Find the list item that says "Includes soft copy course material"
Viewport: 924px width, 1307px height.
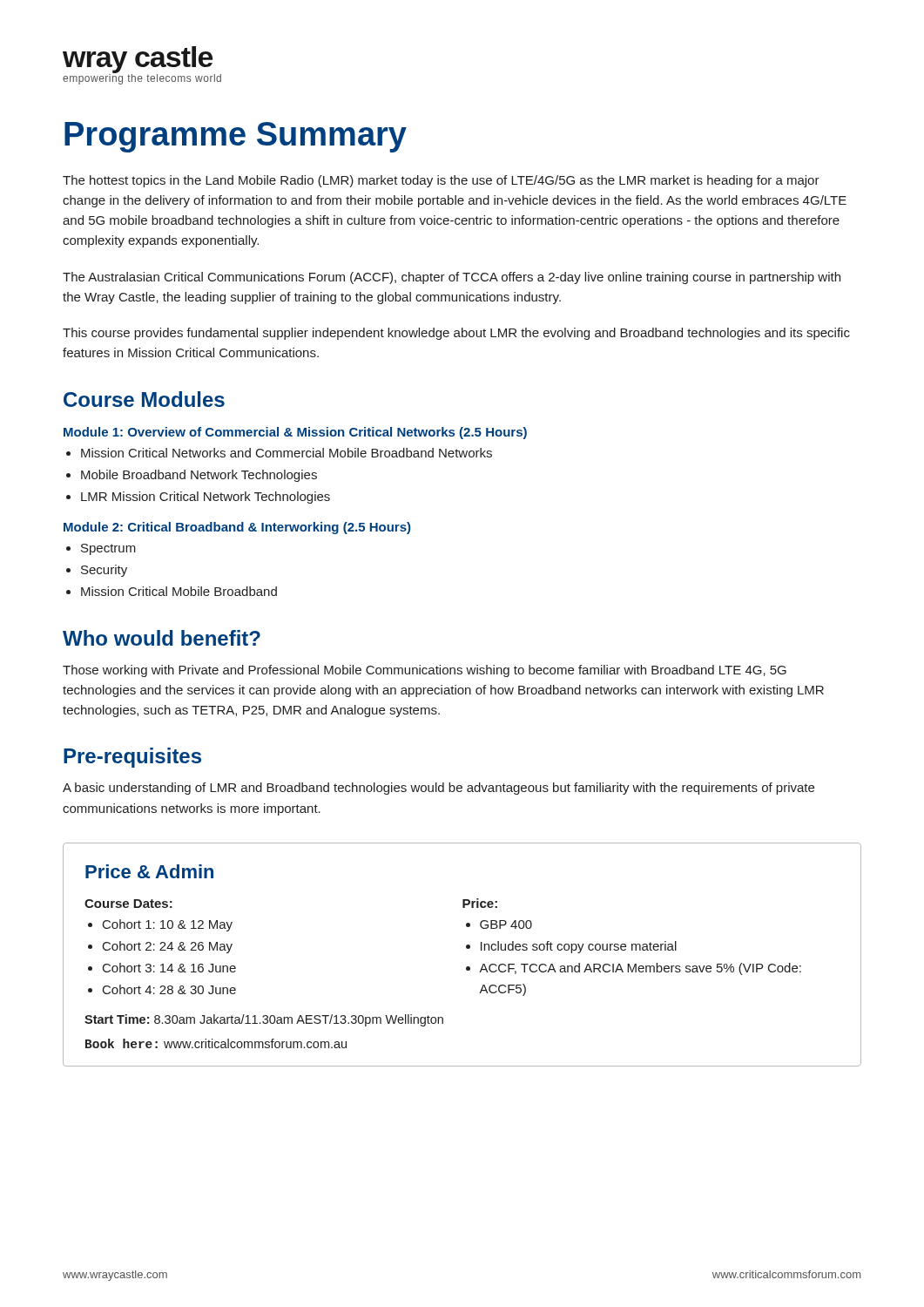(x=578, y=946)
